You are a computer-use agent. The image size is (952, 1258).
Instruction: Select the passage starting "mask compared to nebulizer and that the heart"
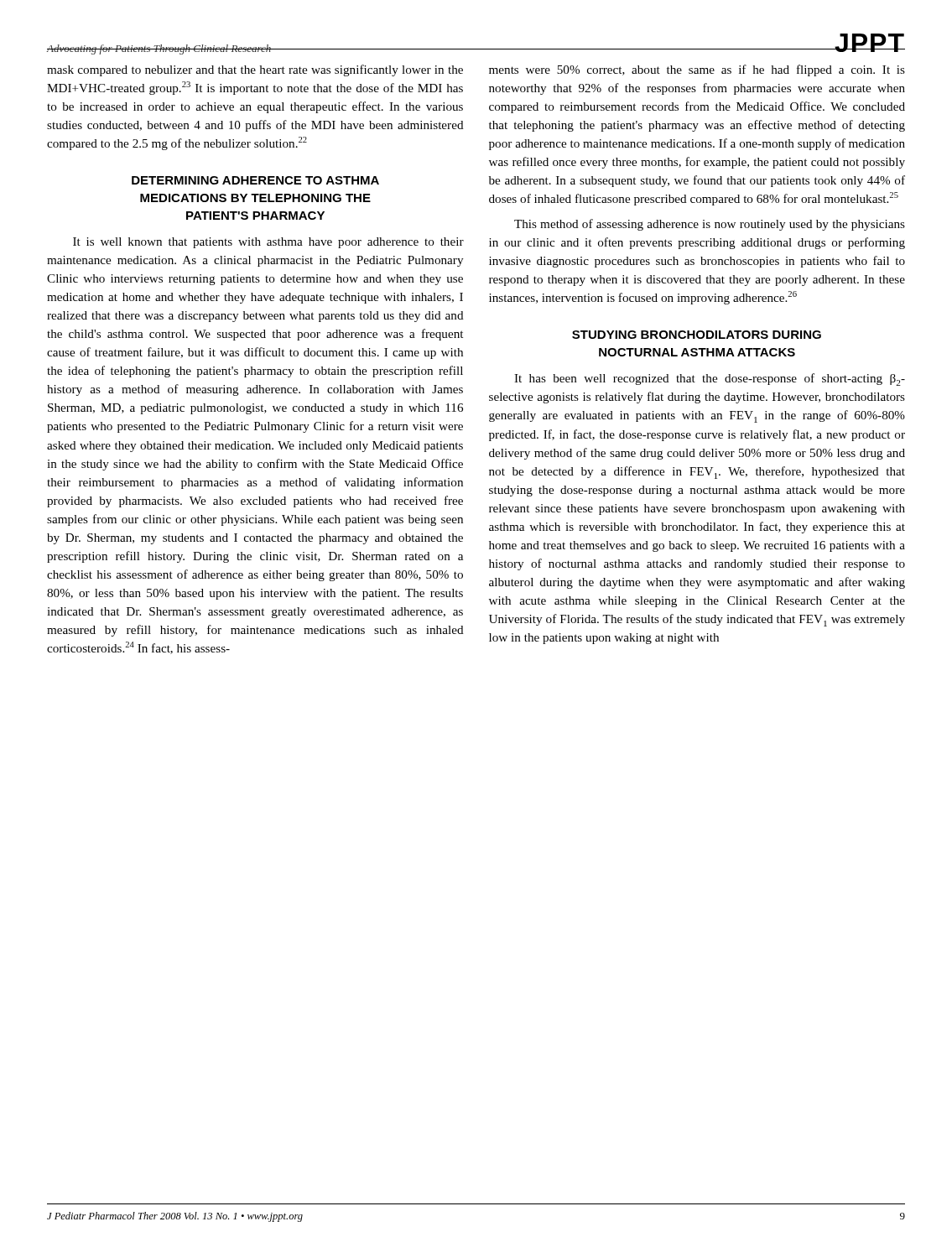[255, 107]
